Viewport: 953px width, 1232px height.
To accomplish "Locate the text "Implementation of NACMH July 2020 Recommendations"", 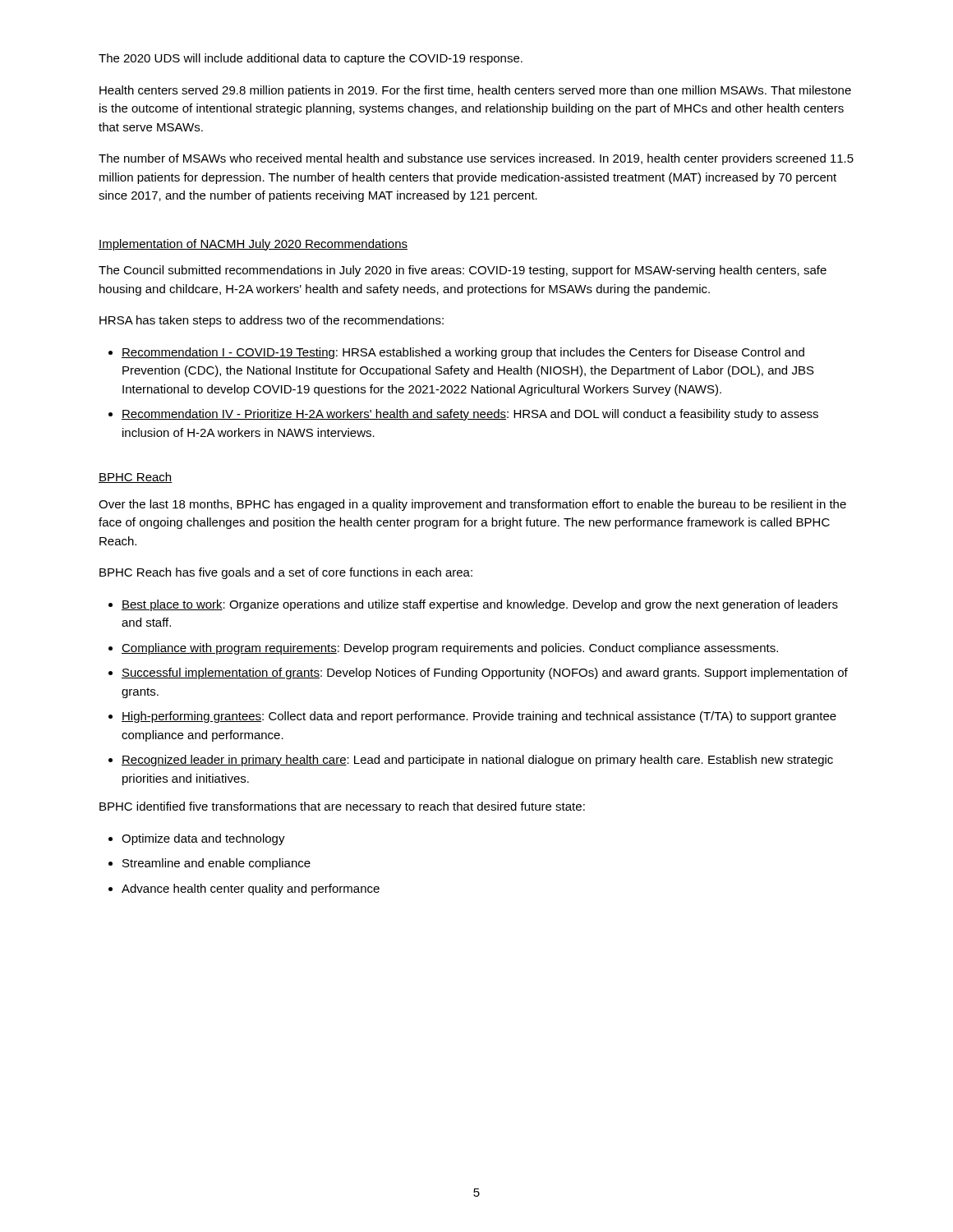I will tap(253, 243).
